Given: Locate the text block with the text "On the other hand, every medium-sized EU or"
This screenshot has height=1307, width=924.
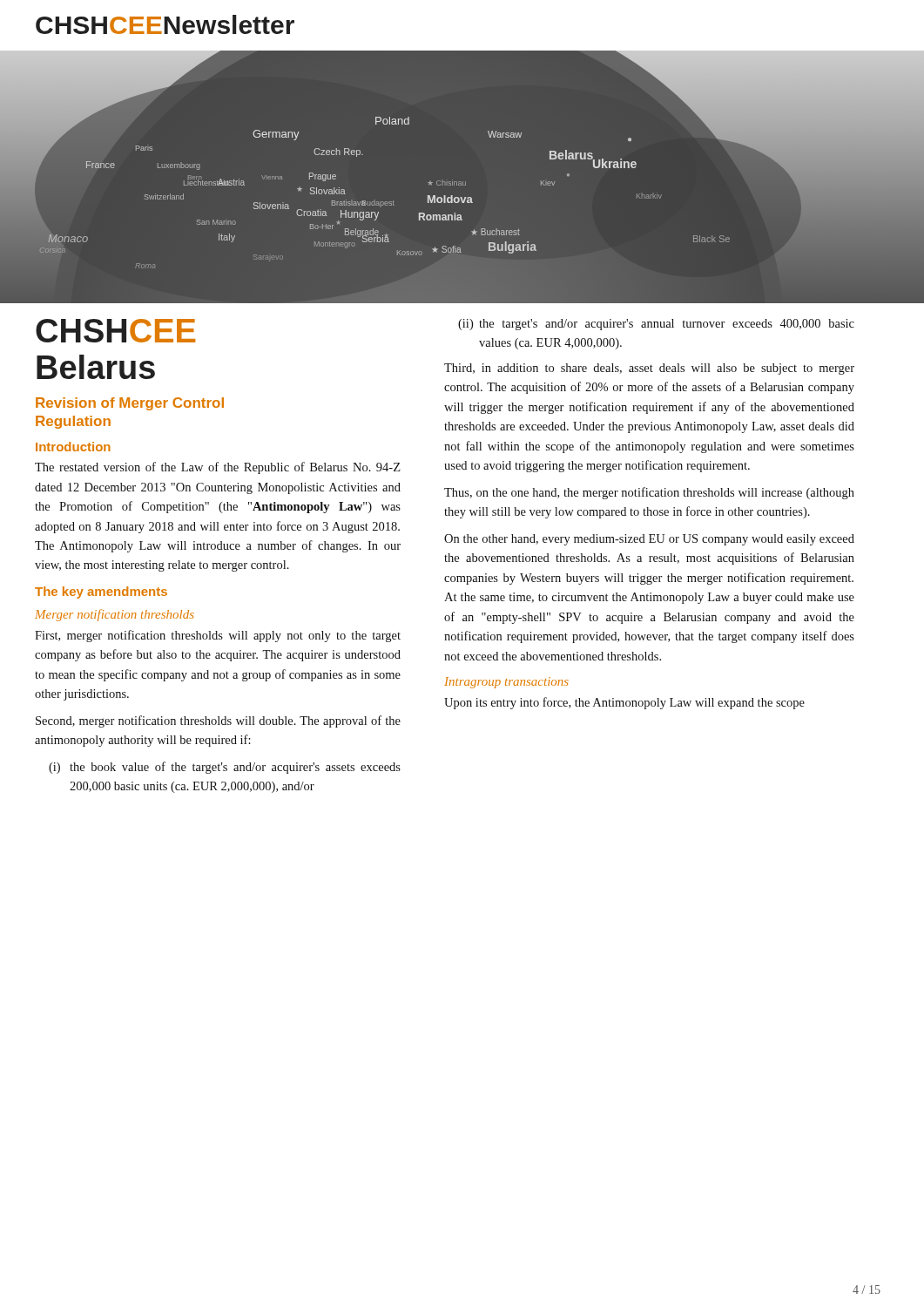Looking at the screenshot, I should click(x=649, y=597).
